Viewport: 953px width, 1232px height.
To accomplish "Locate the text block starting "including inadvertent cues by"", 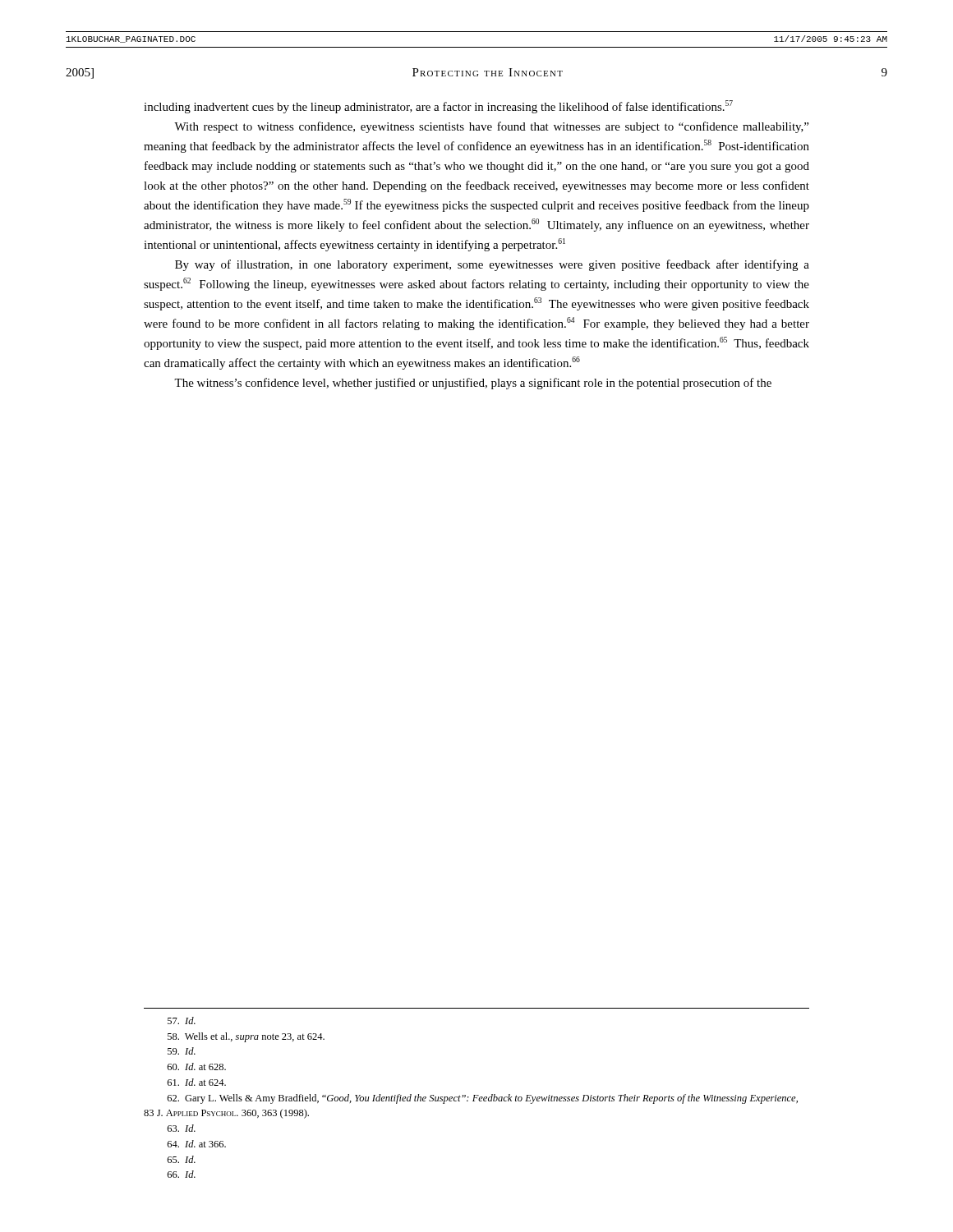I will tap(476, 245).
